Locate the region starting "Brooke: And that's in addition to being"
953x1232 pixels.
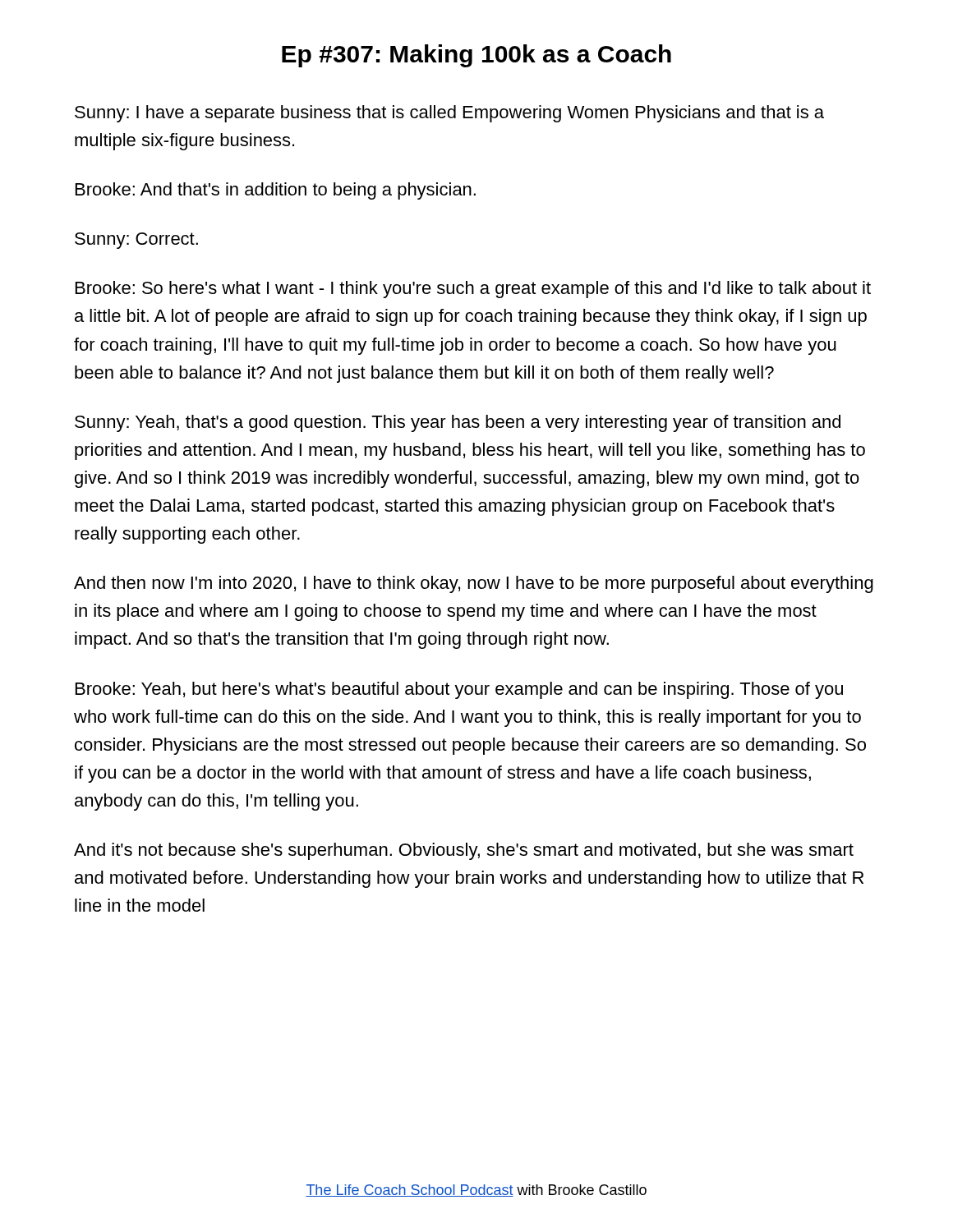point(276,189)
